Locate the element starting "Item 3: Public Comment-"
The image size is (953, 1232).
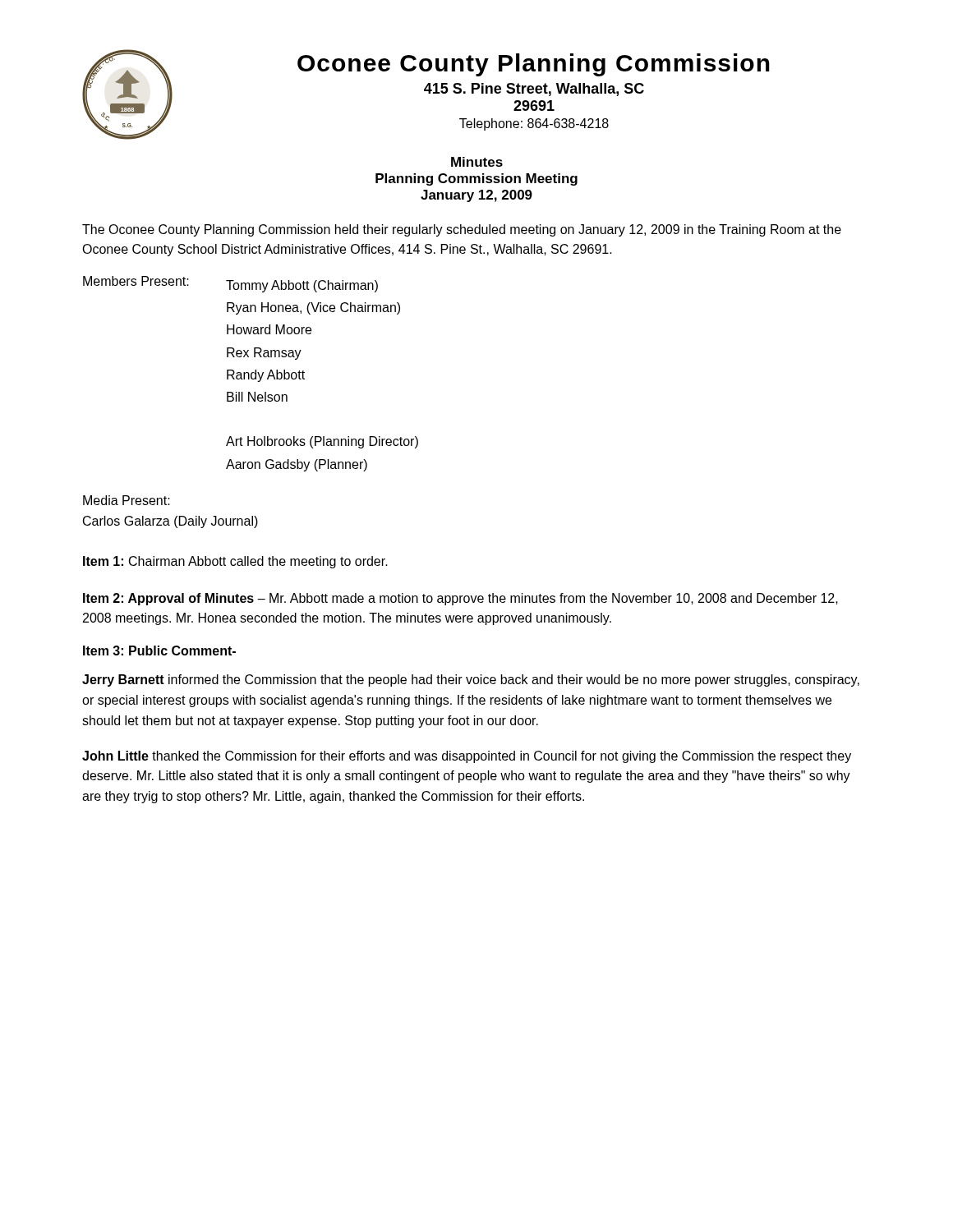coord(159,651)
